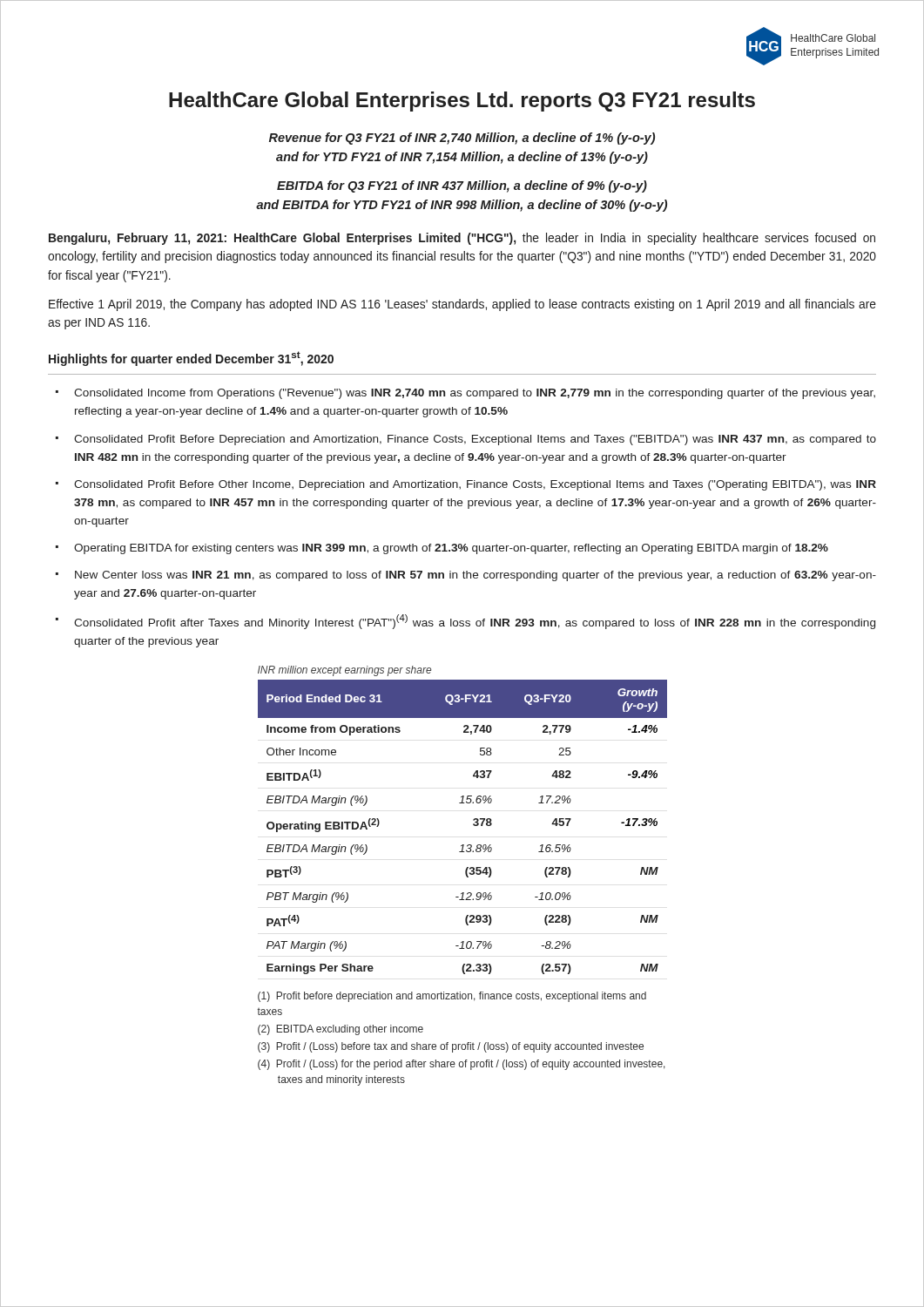The width and height of the screenshot is (924, 1307).
Task: Find the passage starting "Consolidated Income from Operations ("Revenue") was INR 2,740"
Action: click(x=475, y=402)
